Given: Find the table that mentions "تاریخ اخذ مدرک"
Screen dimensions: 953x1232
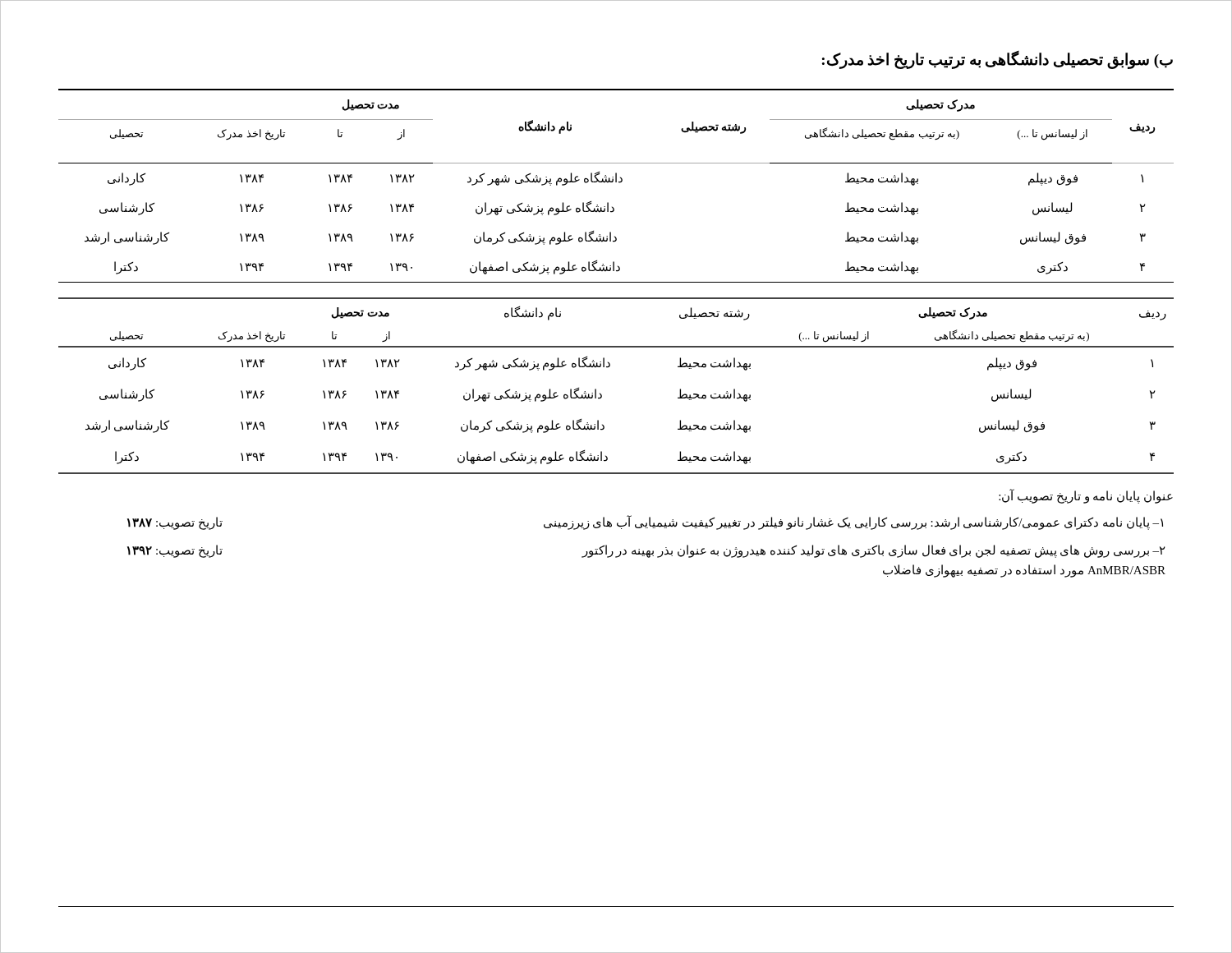Looking at the screenshot, I should pyautogui.click(x=616, y=186).
